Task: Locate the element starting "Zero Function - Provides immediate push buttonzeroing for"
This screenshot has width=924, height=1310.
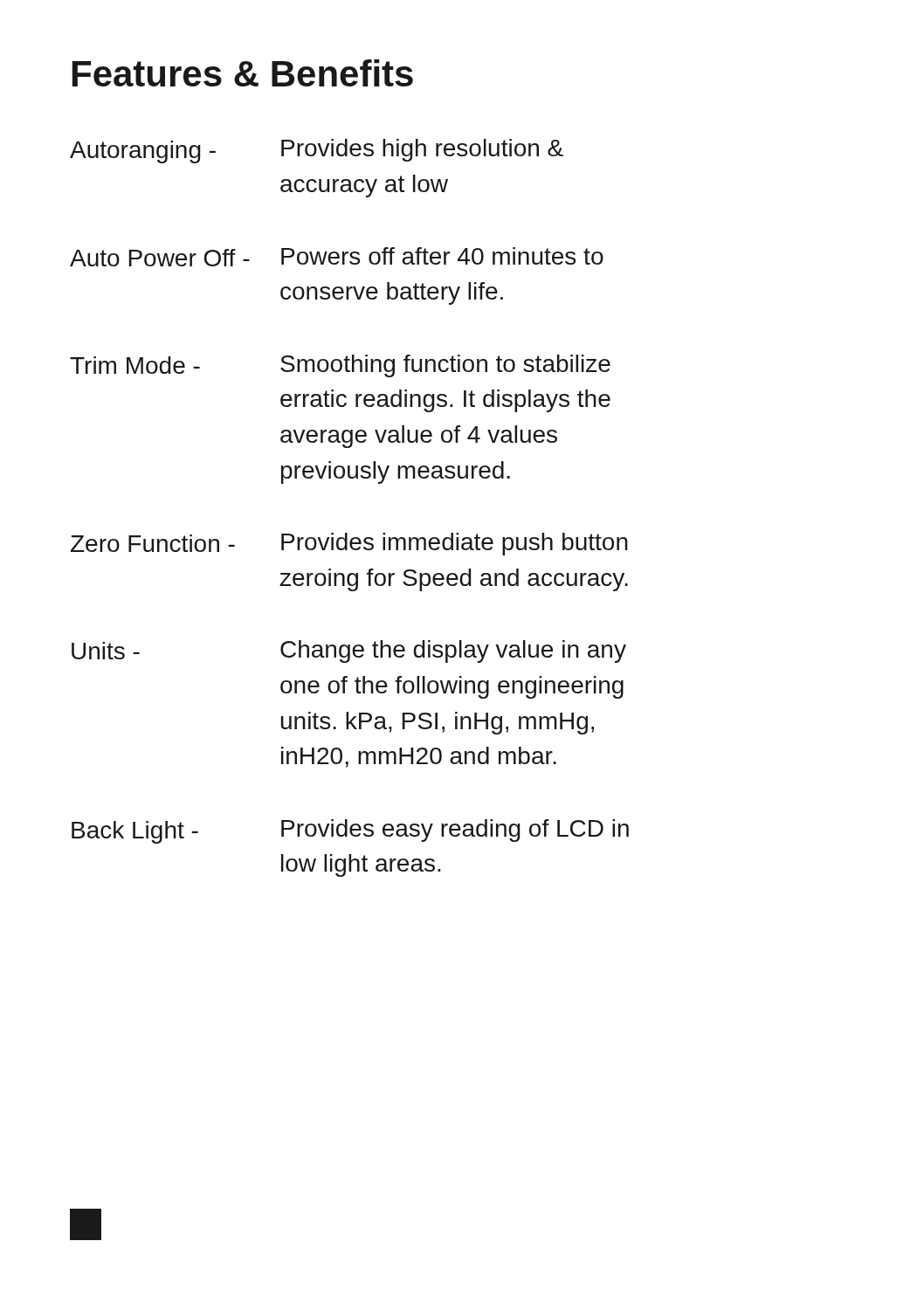Action: (462, 560)
